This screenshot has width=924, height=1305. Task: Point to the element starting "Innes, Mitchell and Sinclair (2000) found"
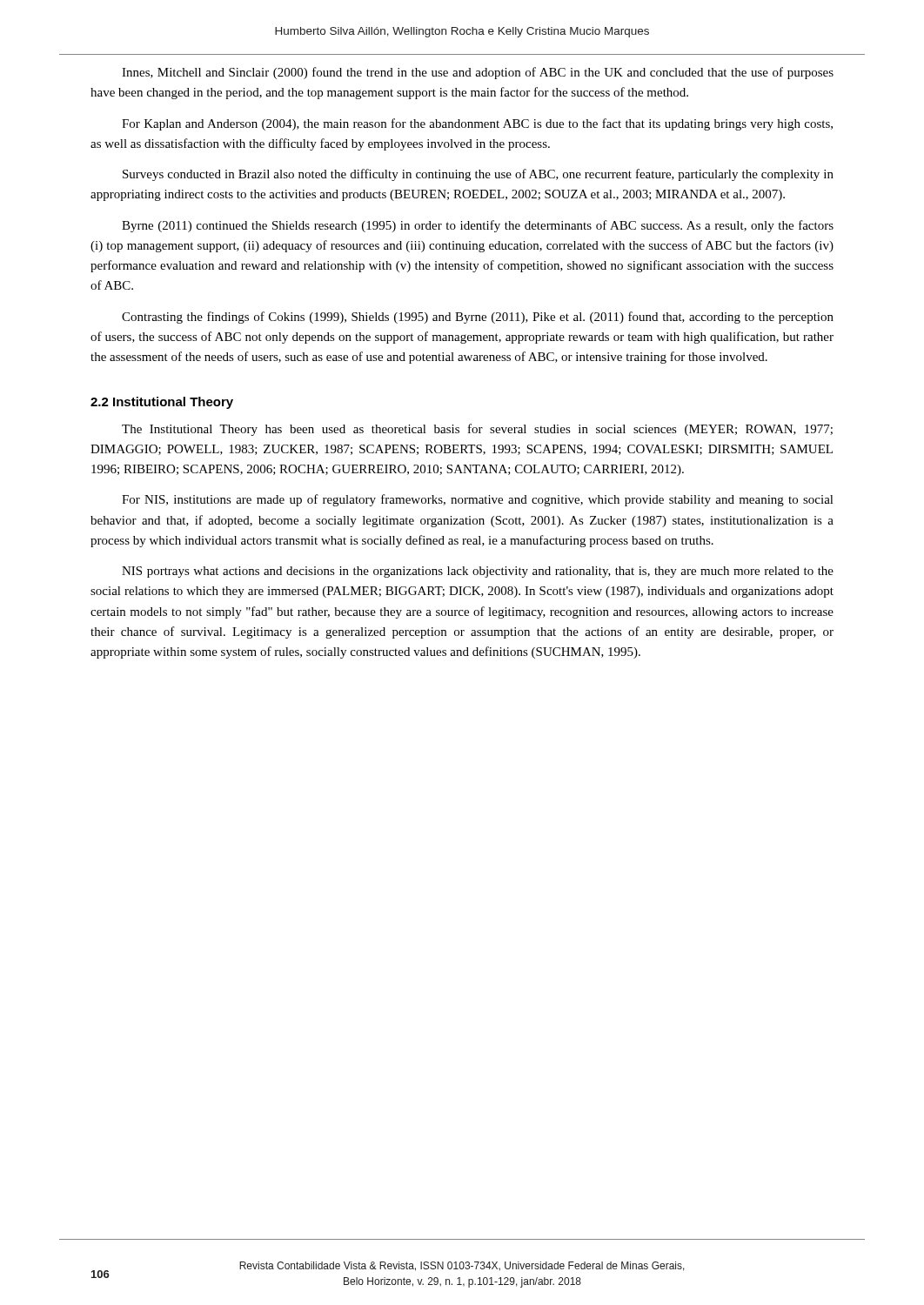point(462,82)
